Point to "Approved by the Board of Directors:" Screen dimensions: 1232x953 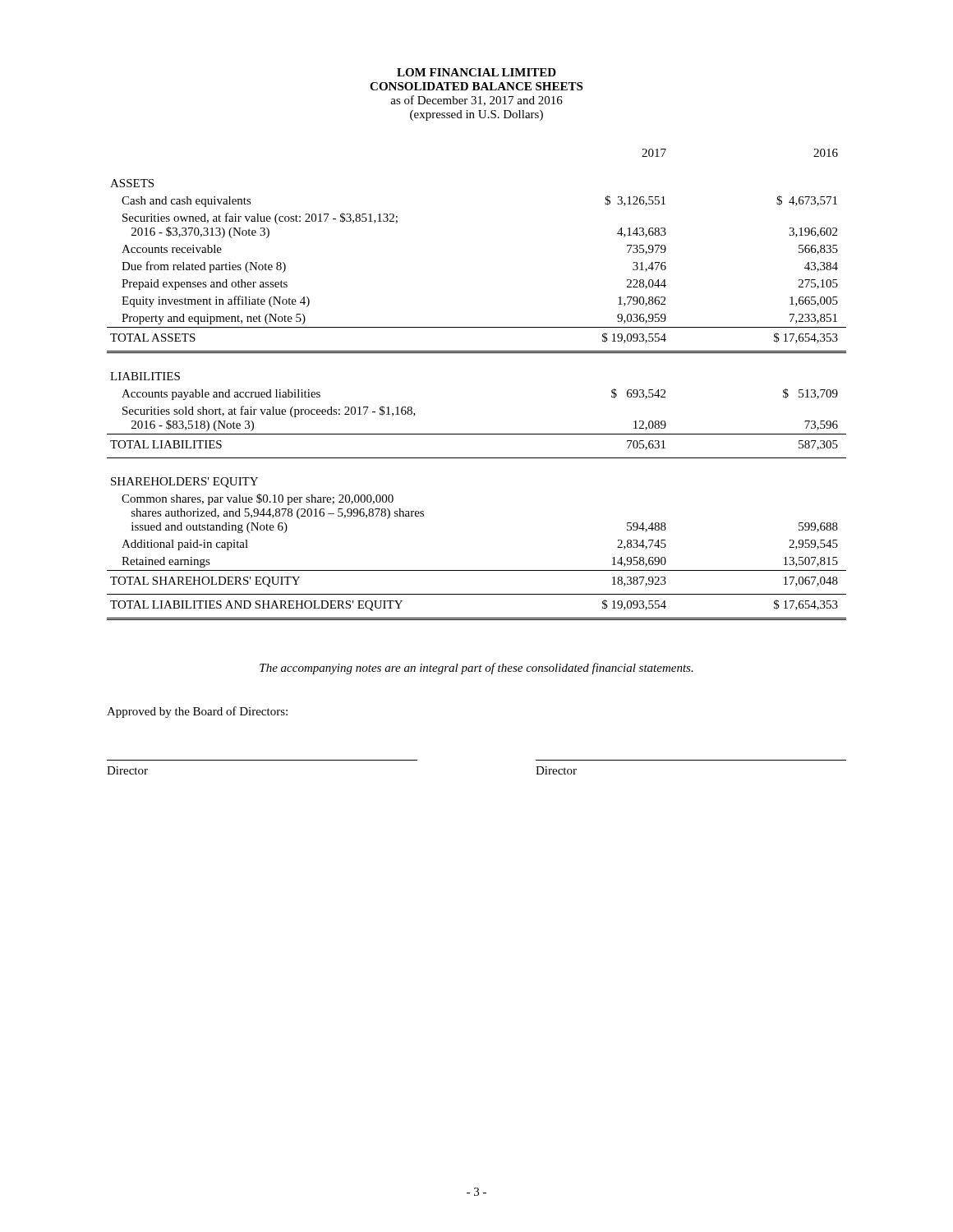tap(198, 711)
